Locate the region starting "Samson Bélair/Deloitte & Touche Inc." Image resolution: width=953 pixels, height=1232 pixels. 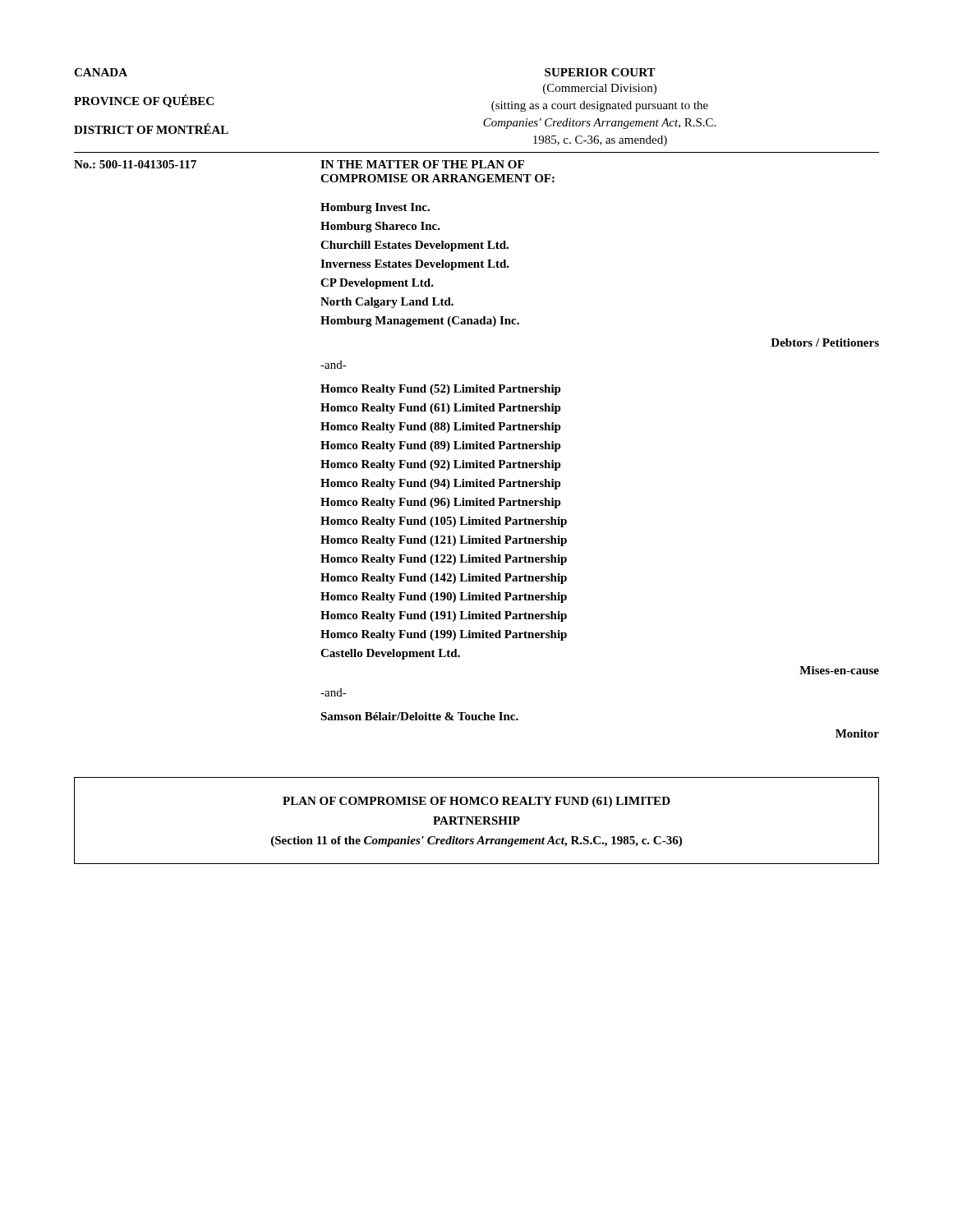(x=419, y=716)
